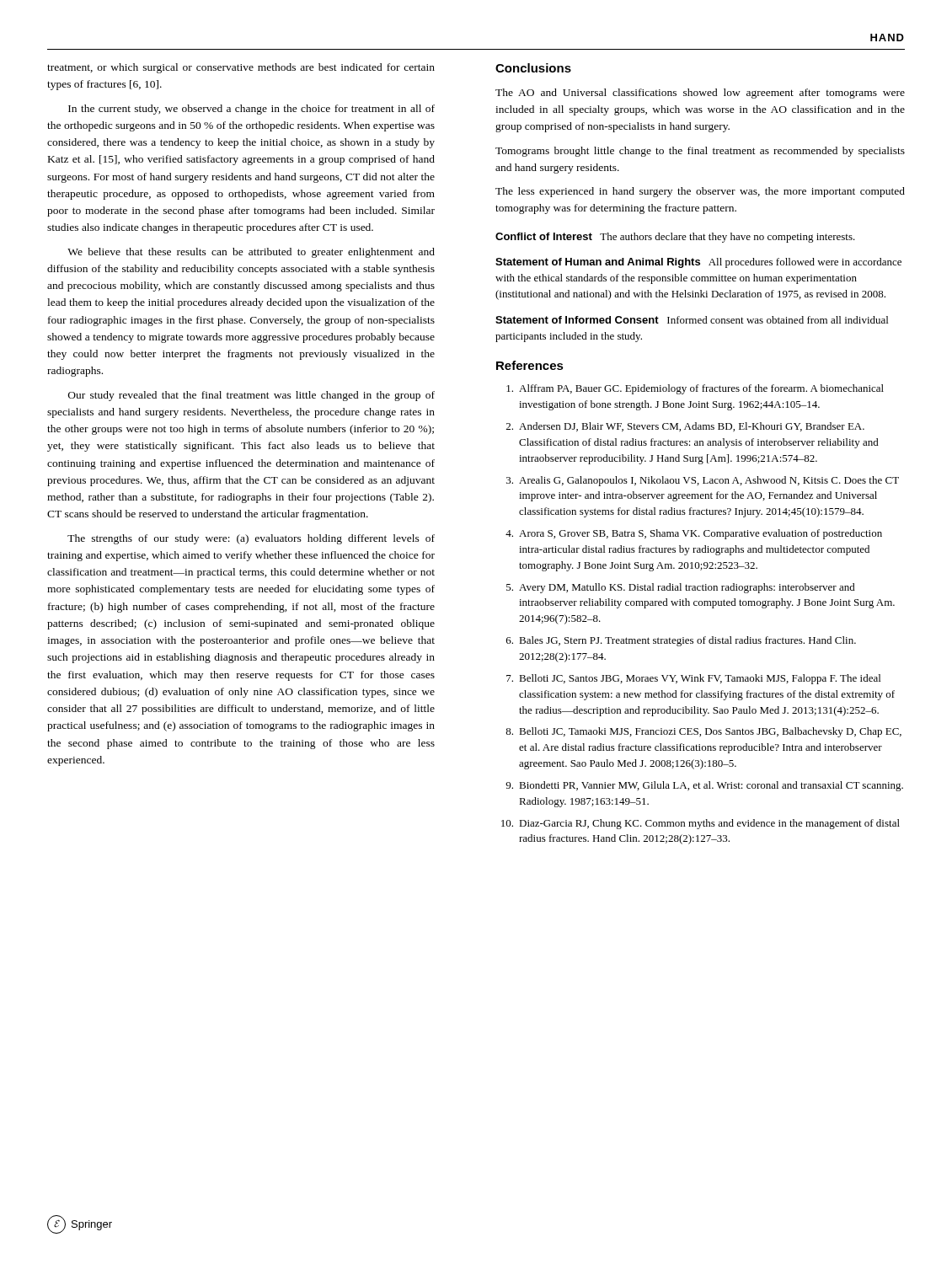Select the text block that reads "treatment, or which surgical or conservative methods"

241,414
